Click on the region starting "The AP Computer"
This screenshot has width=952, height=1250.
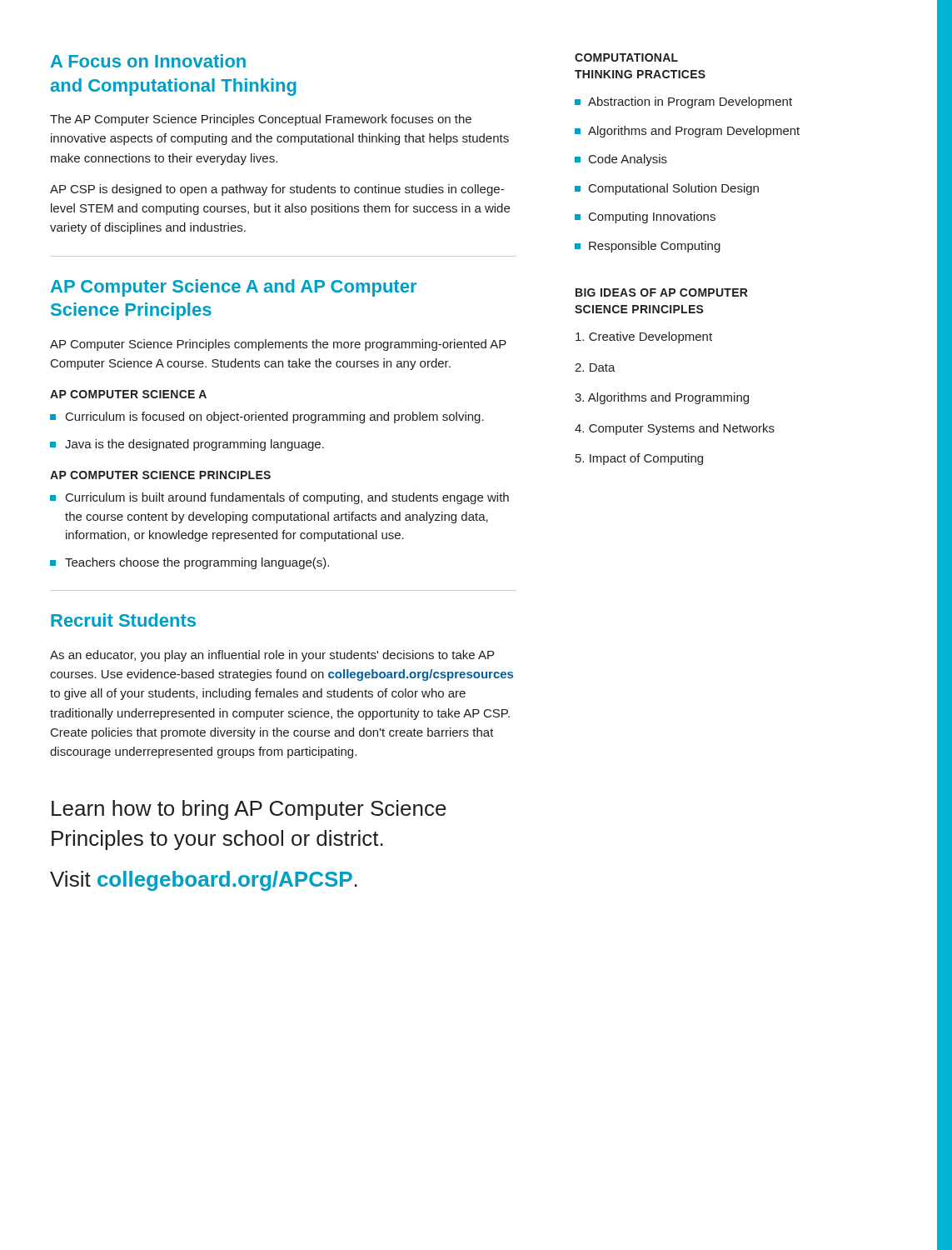pyautogui.click(x=283, y=138)
